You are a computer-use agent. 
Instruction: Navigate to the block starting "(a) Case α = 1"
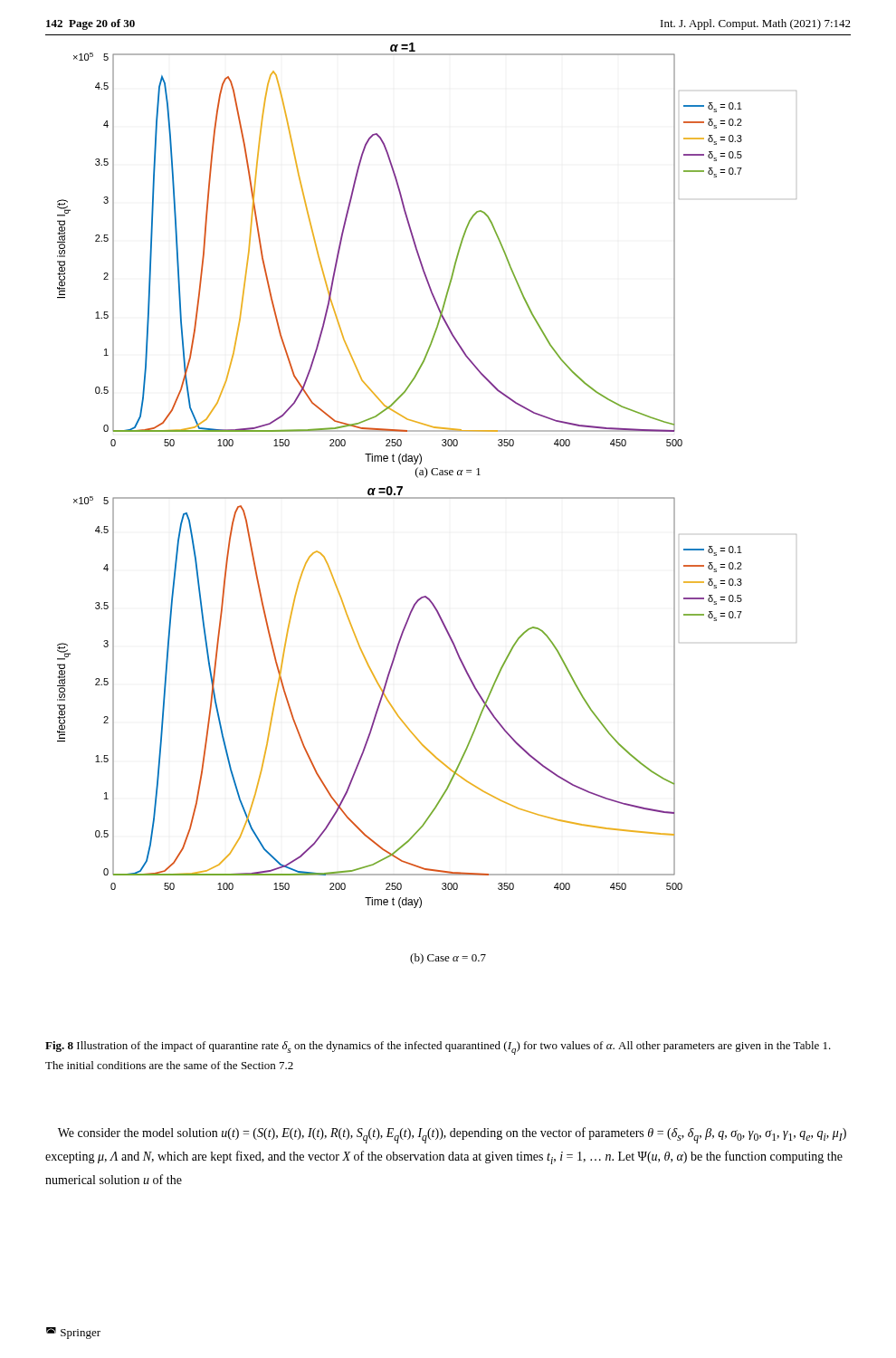point(448,471)
